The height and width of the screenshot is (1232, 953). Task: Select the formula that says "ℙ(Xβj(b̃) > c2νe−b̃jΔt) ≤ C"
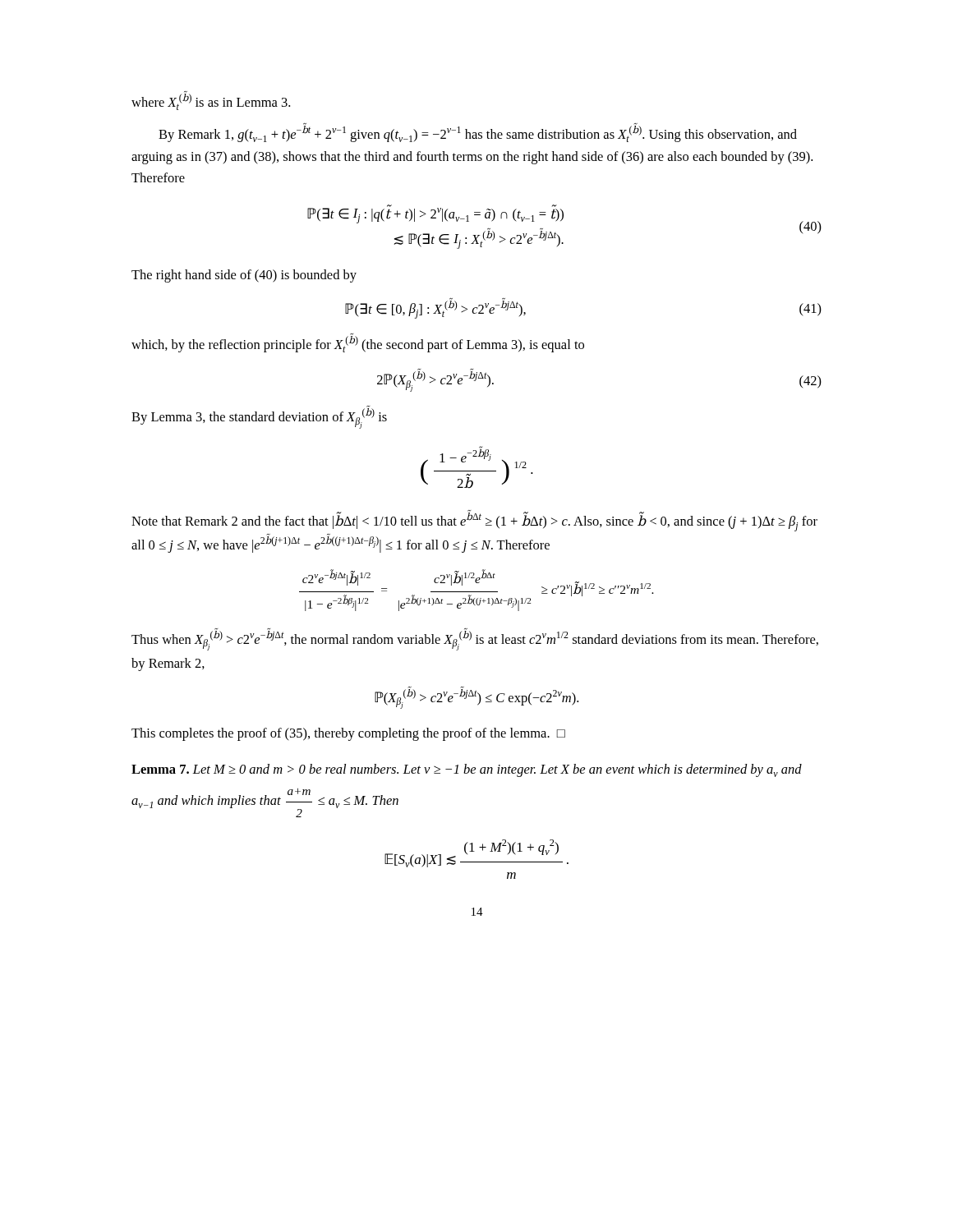click(x=476, y=698)
